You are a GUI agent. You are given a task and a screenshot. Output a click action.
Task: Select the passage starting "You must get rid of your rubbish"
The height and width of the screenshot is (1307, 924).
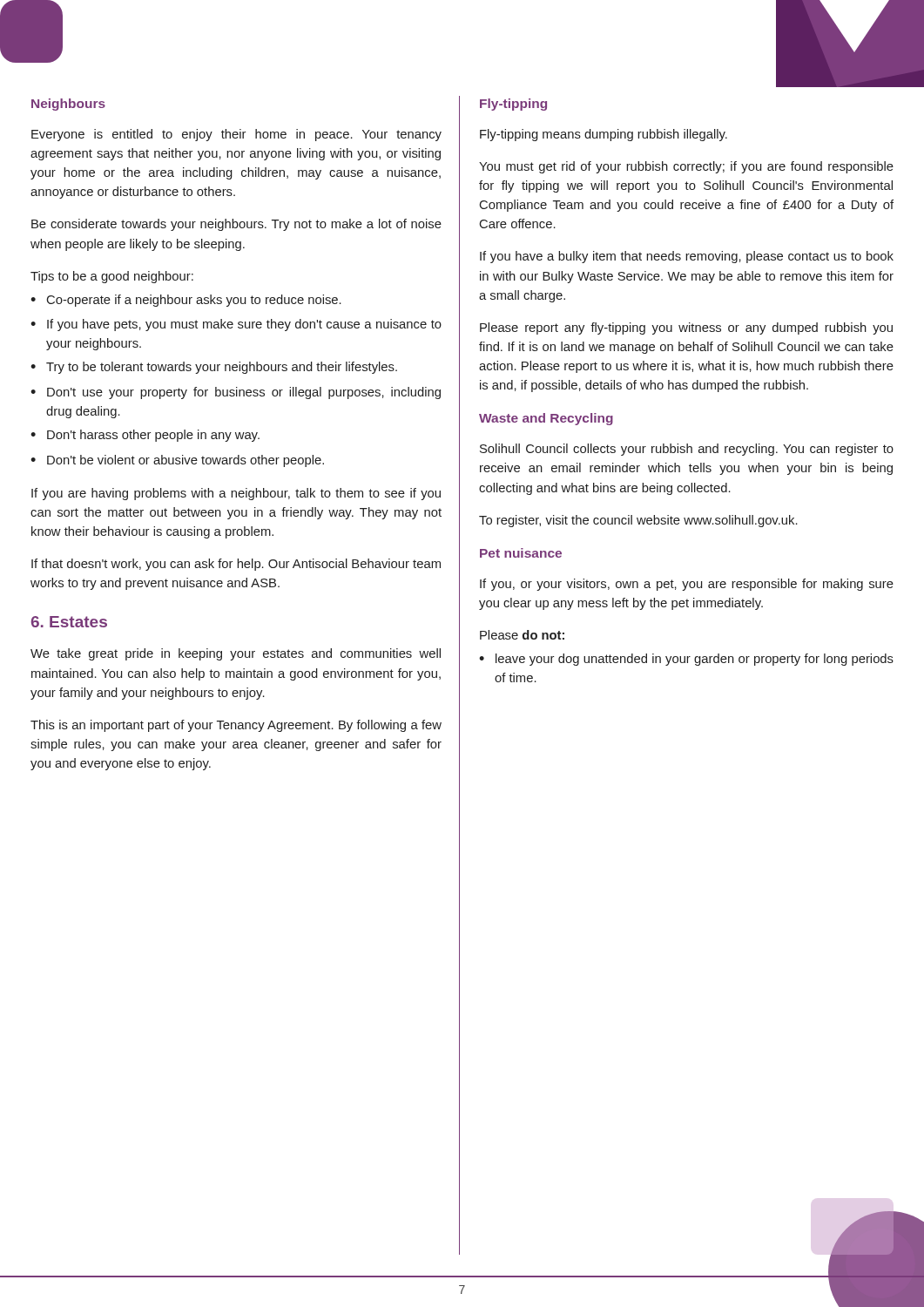[x=686, y=195]
